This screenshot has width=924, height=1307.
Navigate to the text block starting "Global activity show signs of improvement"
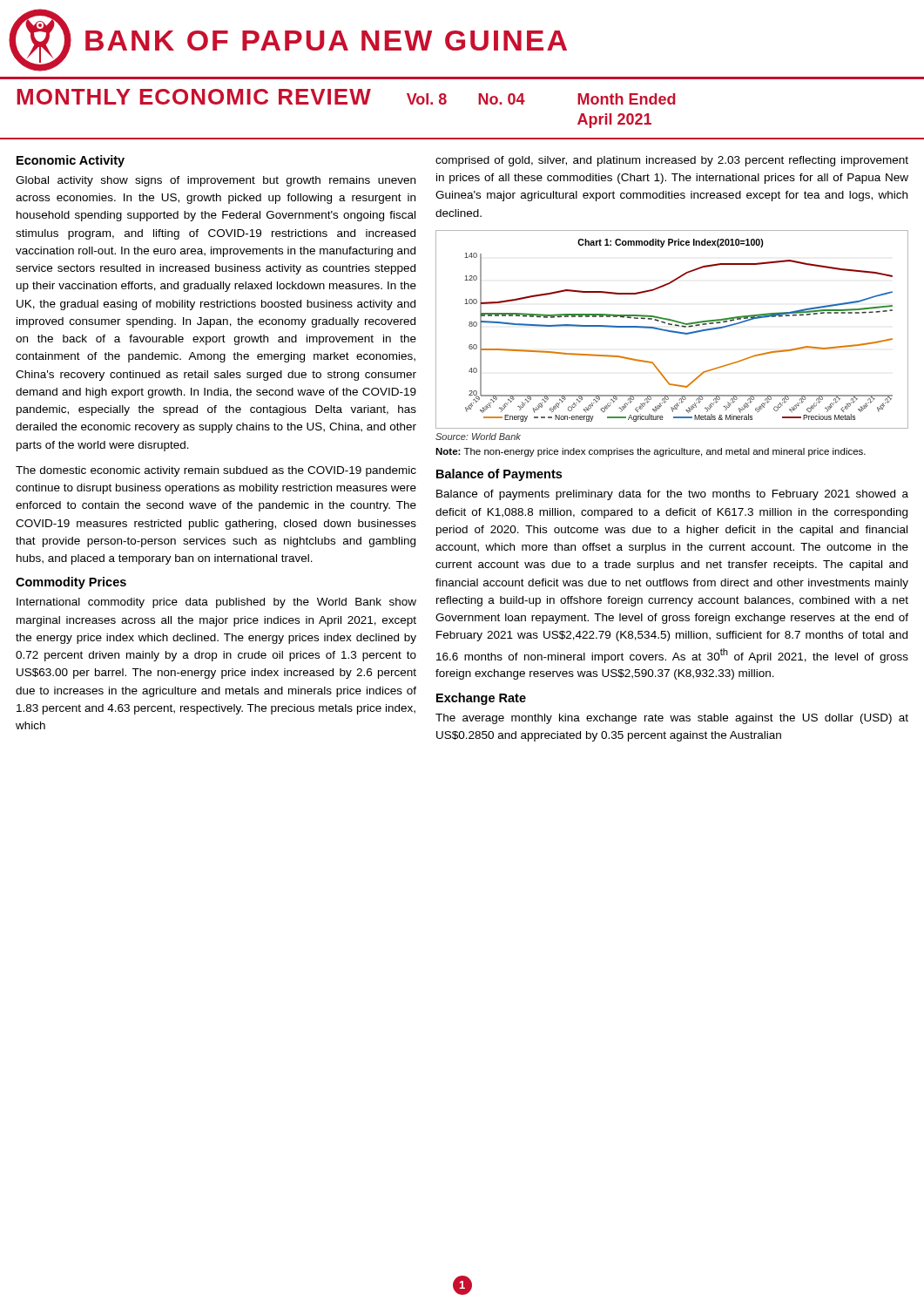tap(216, 313)
